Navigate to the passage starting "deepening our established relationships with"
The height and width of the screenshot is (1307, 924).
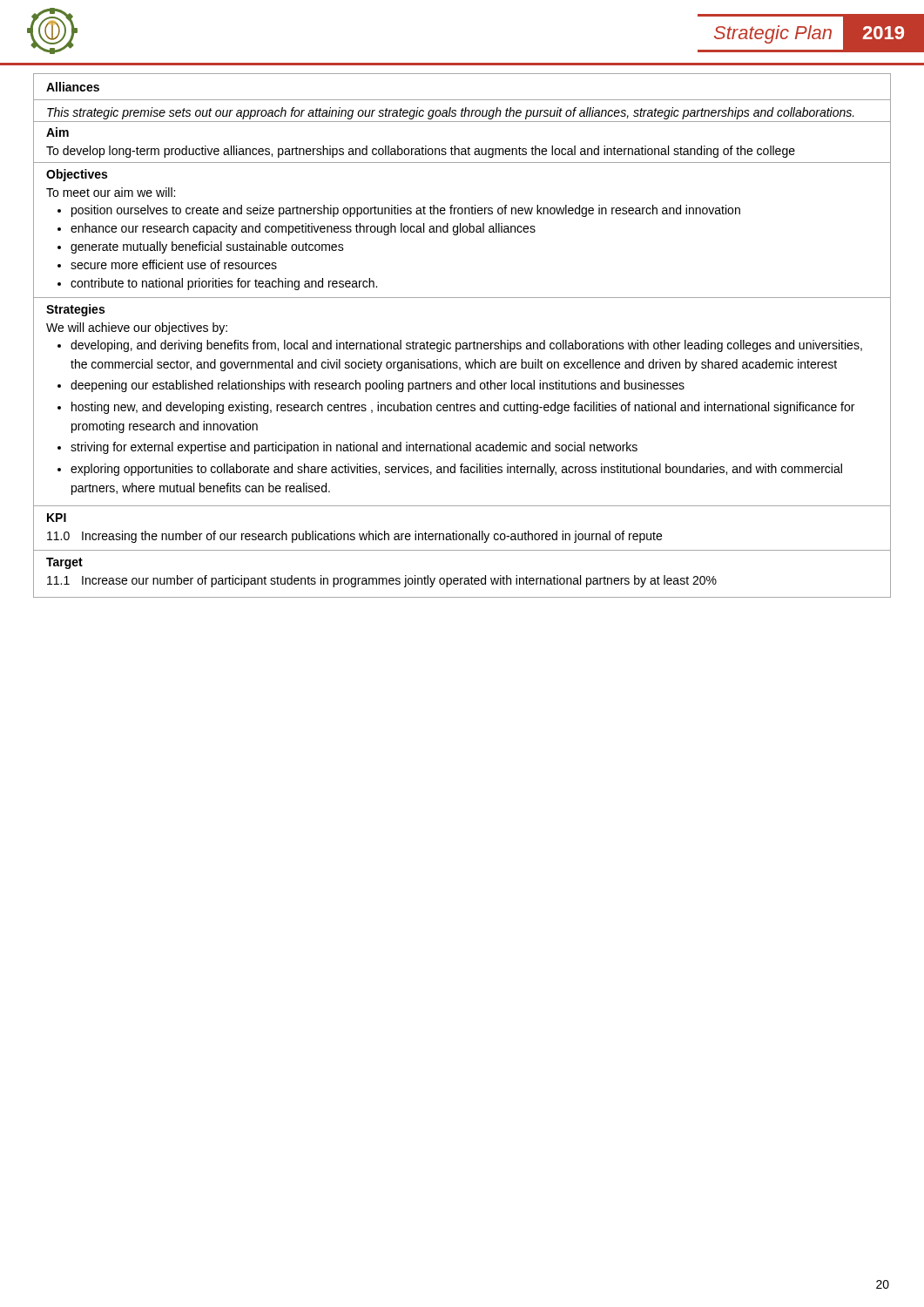click(x=378, y=385)
